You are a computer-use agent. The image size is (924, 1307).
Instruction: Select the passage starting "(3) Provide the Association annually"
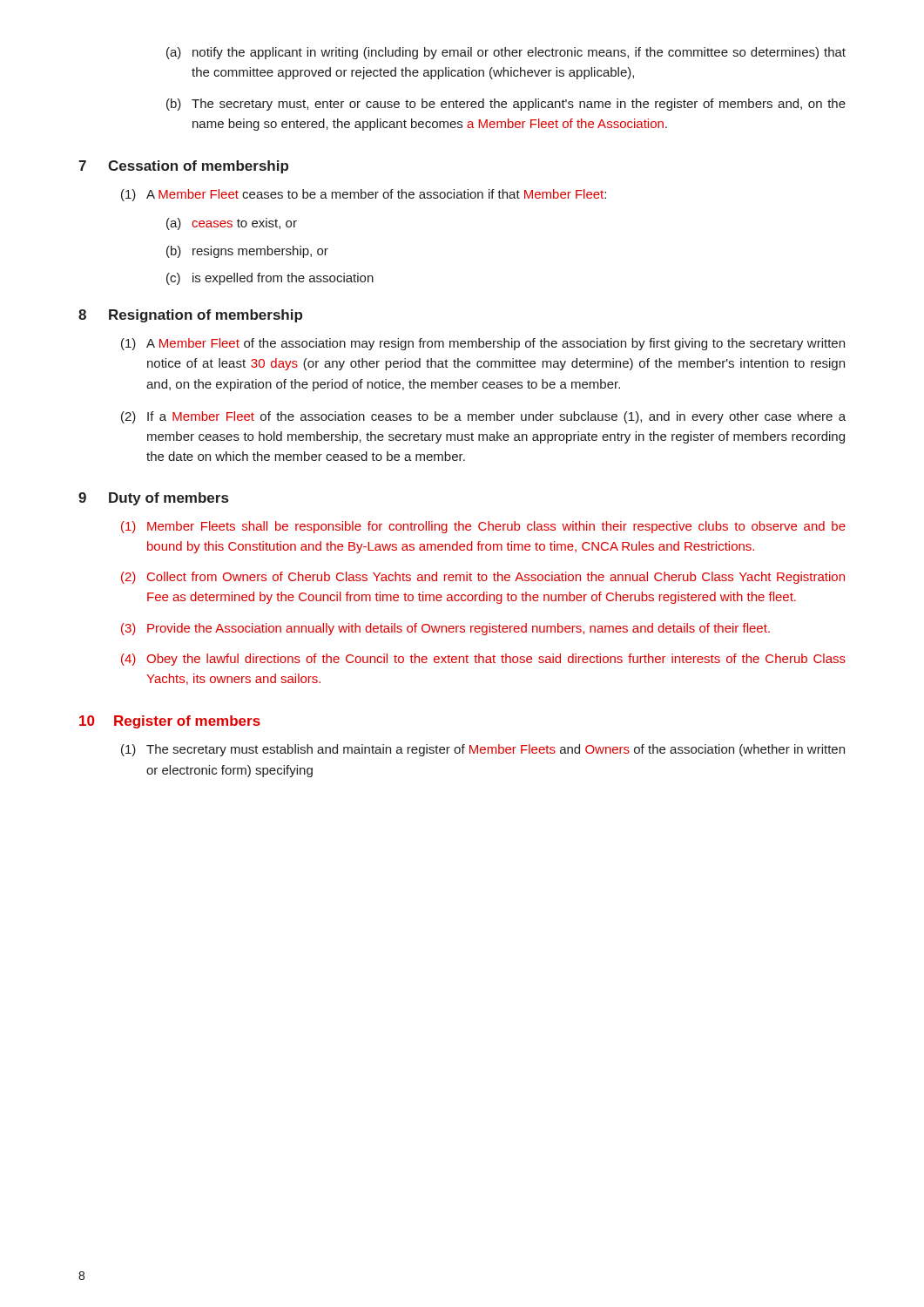pyautogui.click(x=483, y=627)
